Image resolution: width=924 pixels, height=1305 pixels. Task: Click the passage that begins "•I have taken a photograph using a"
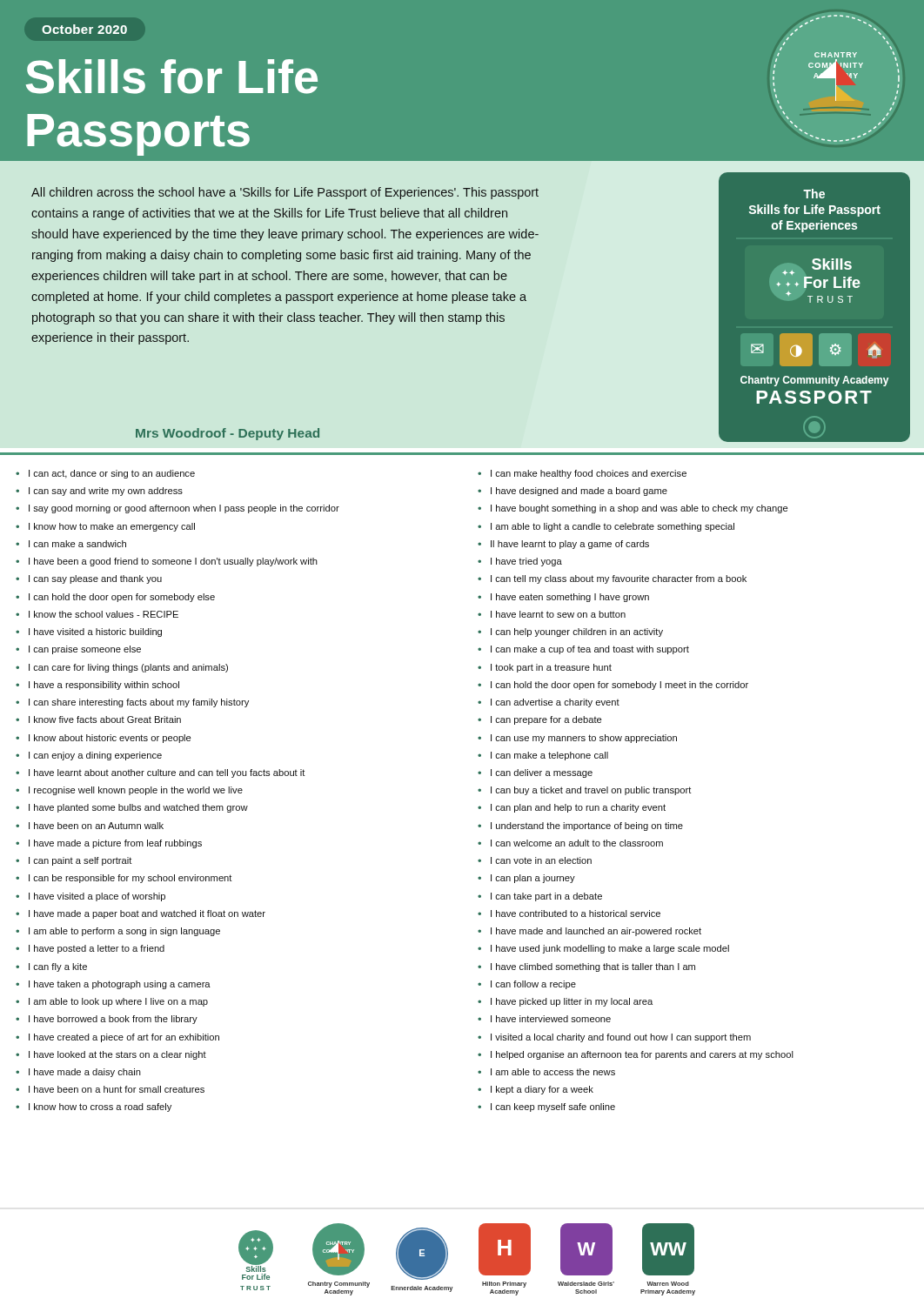point(113,985)
